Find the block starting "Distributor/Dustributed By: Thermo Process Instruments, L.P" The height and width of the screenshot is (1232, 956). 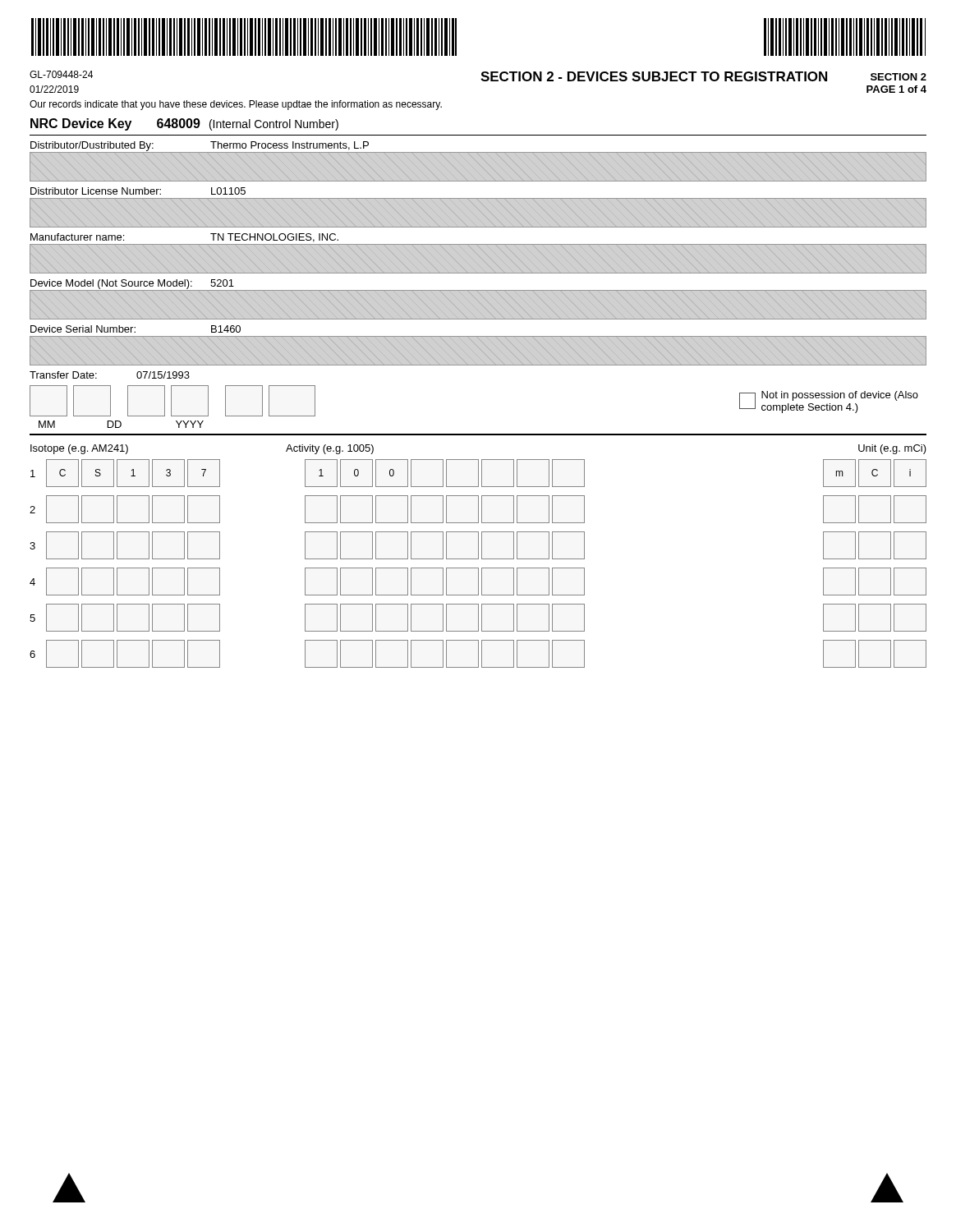coord(199,145)
